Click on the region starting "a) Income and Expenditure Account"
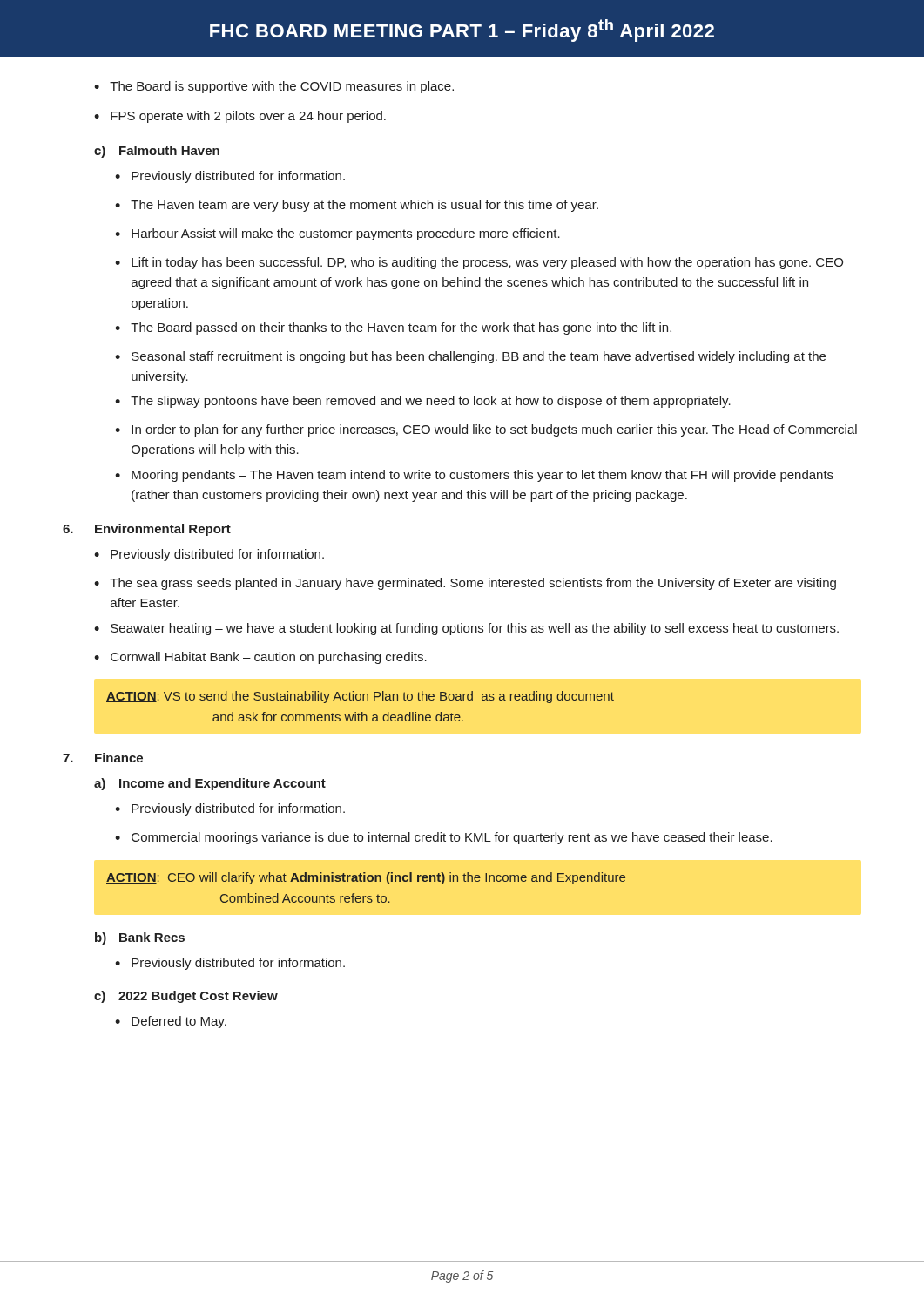Viewport: 924px width, 1307px height. tap(210, 783)
